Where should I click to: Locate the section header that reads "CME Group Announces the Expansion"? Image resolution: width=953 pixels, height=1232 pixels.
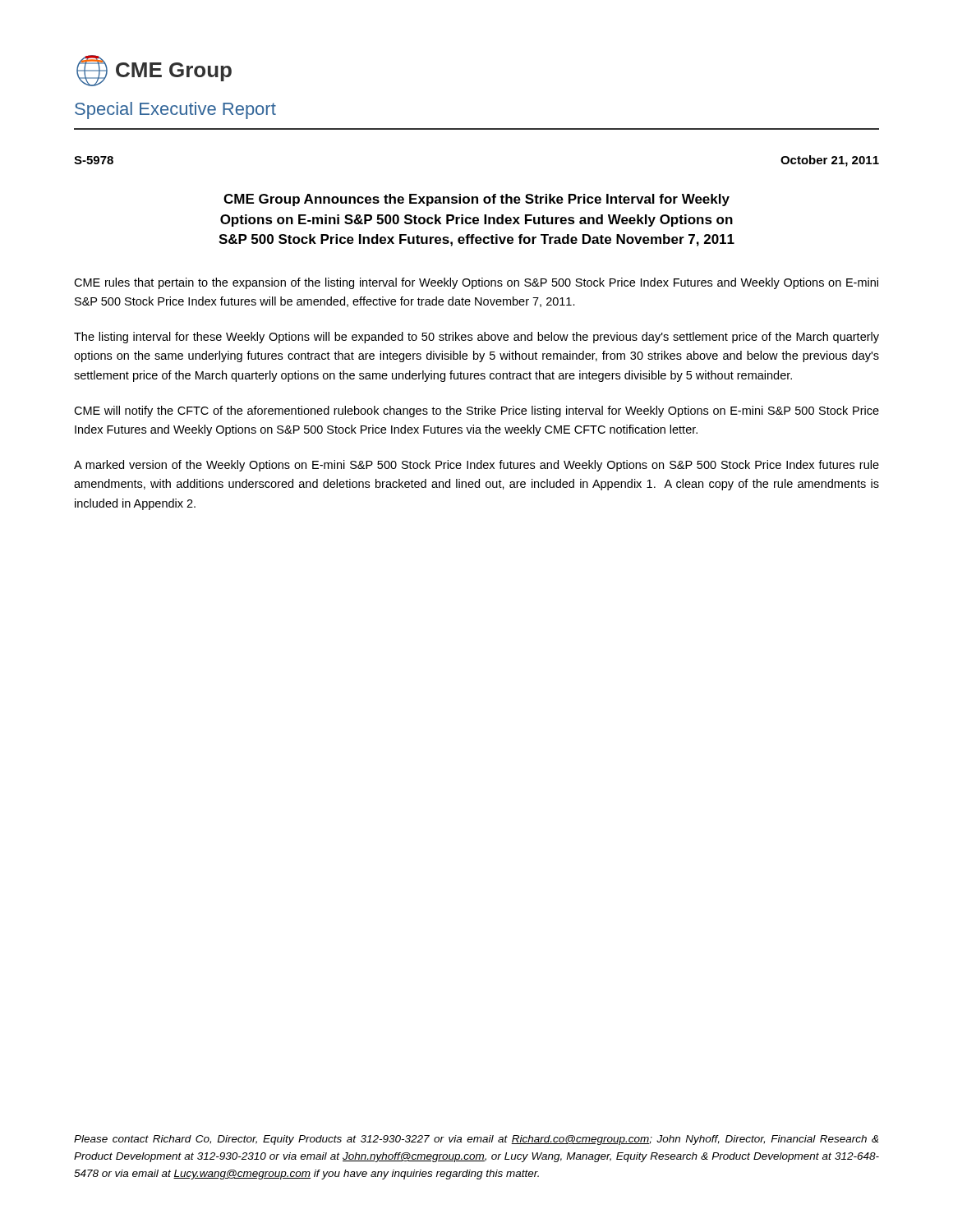click(x=476, y=219)
